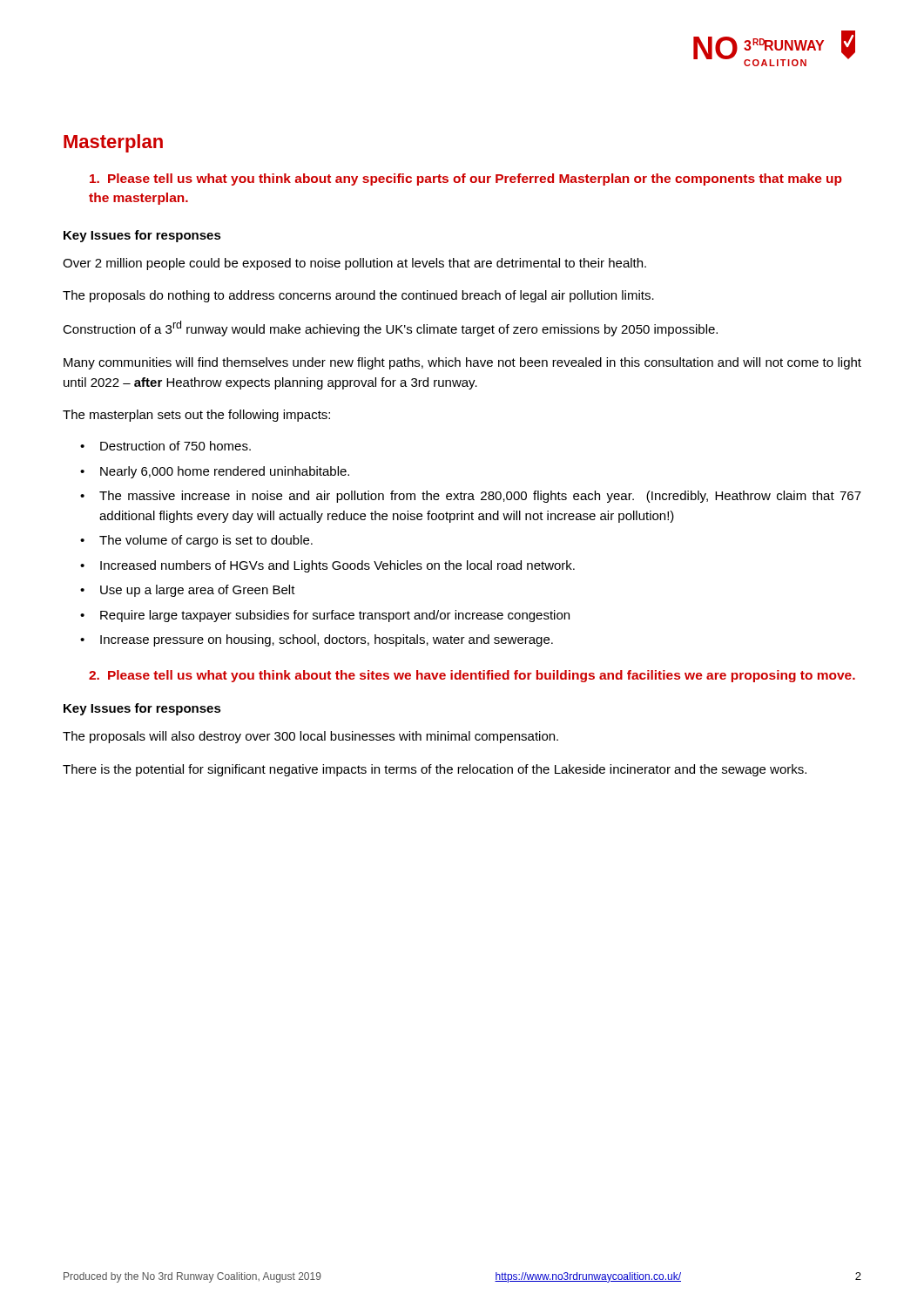The height and width of the screenshot is (1307, 924).
Task: Click on the logo
Action: (776, 54)
